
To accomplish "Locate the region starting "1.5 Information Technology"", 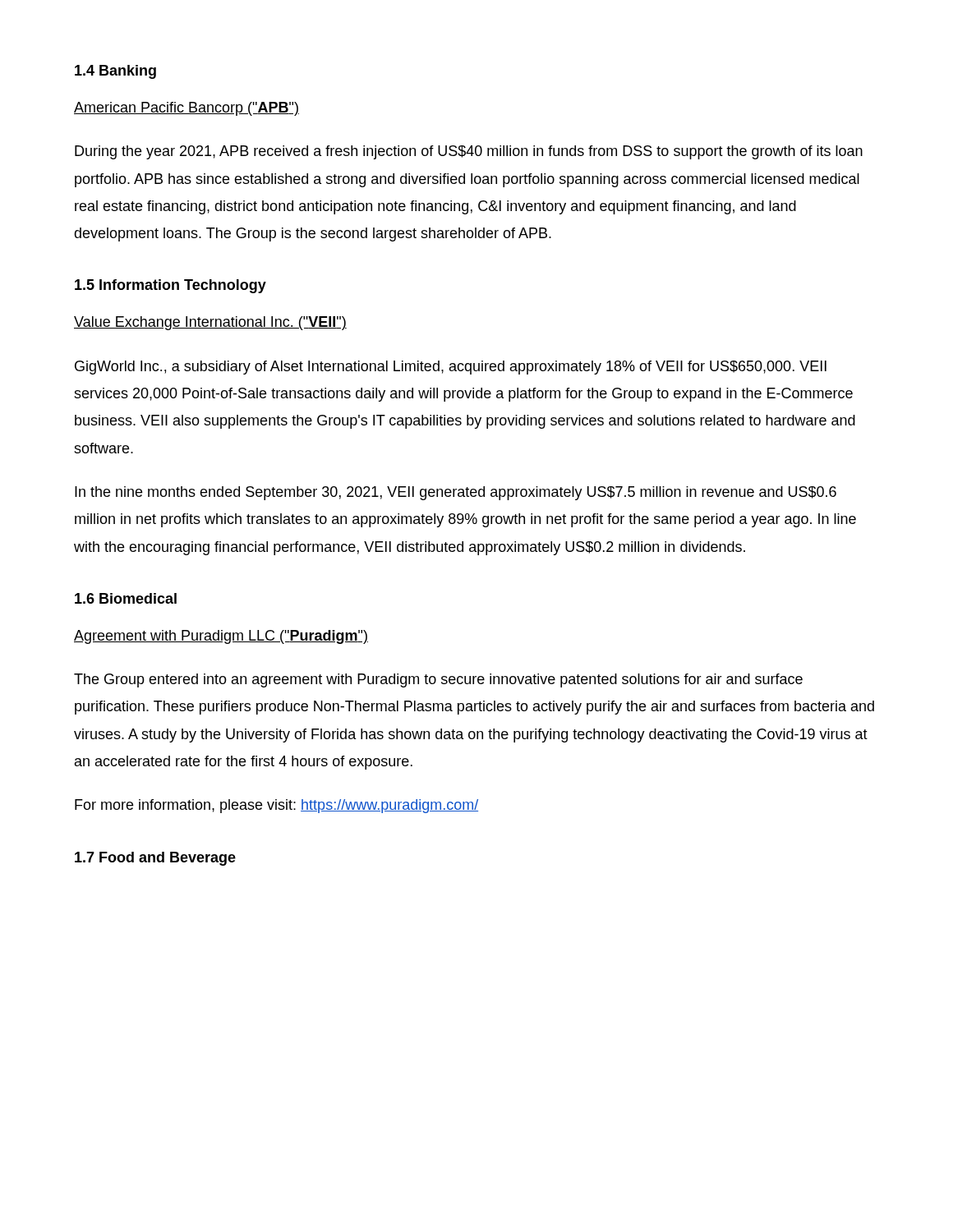I will 170,285.
